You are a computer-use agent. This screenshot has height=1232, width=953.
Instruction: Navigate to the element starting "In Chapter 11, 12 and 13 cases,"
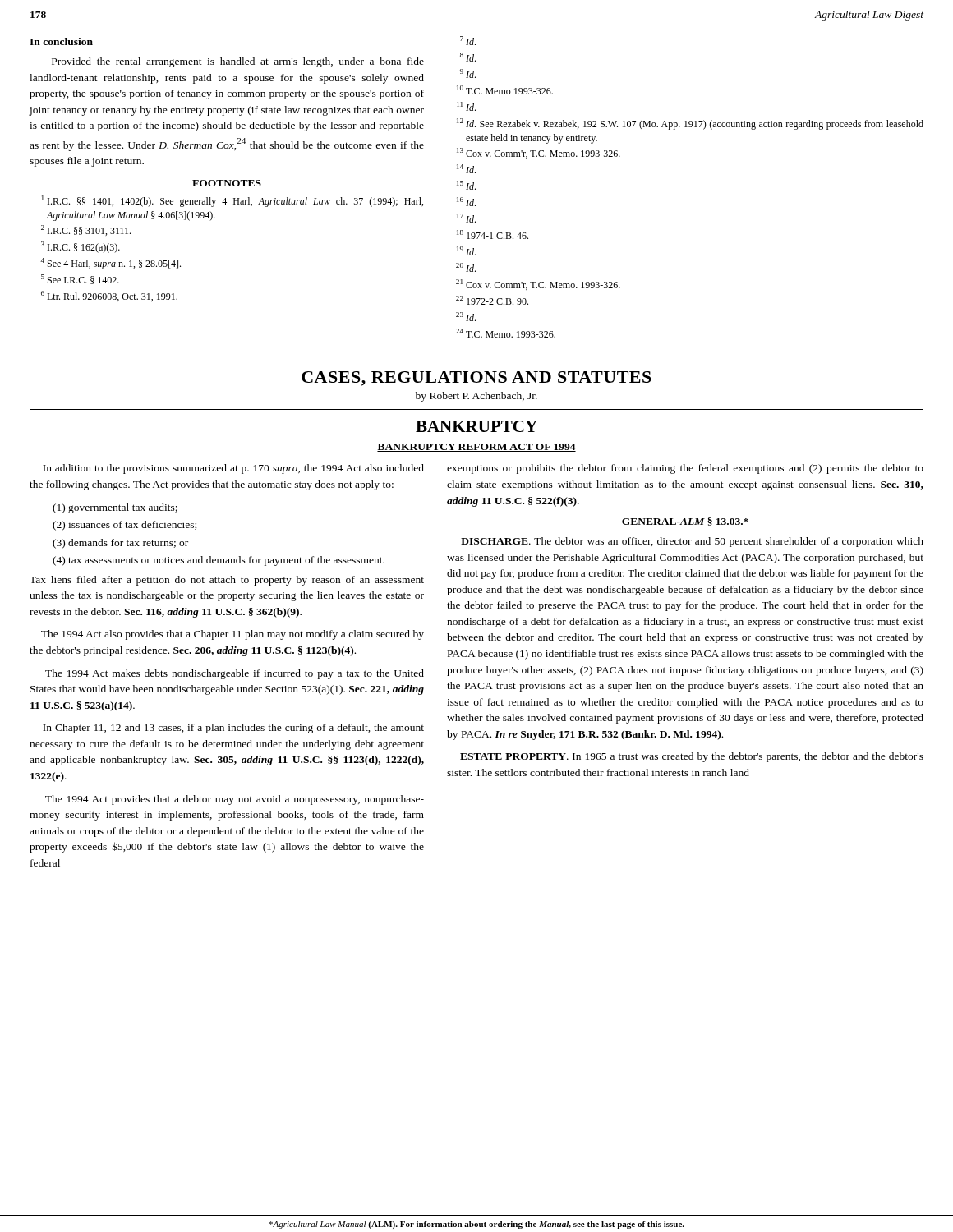point(227,752)
